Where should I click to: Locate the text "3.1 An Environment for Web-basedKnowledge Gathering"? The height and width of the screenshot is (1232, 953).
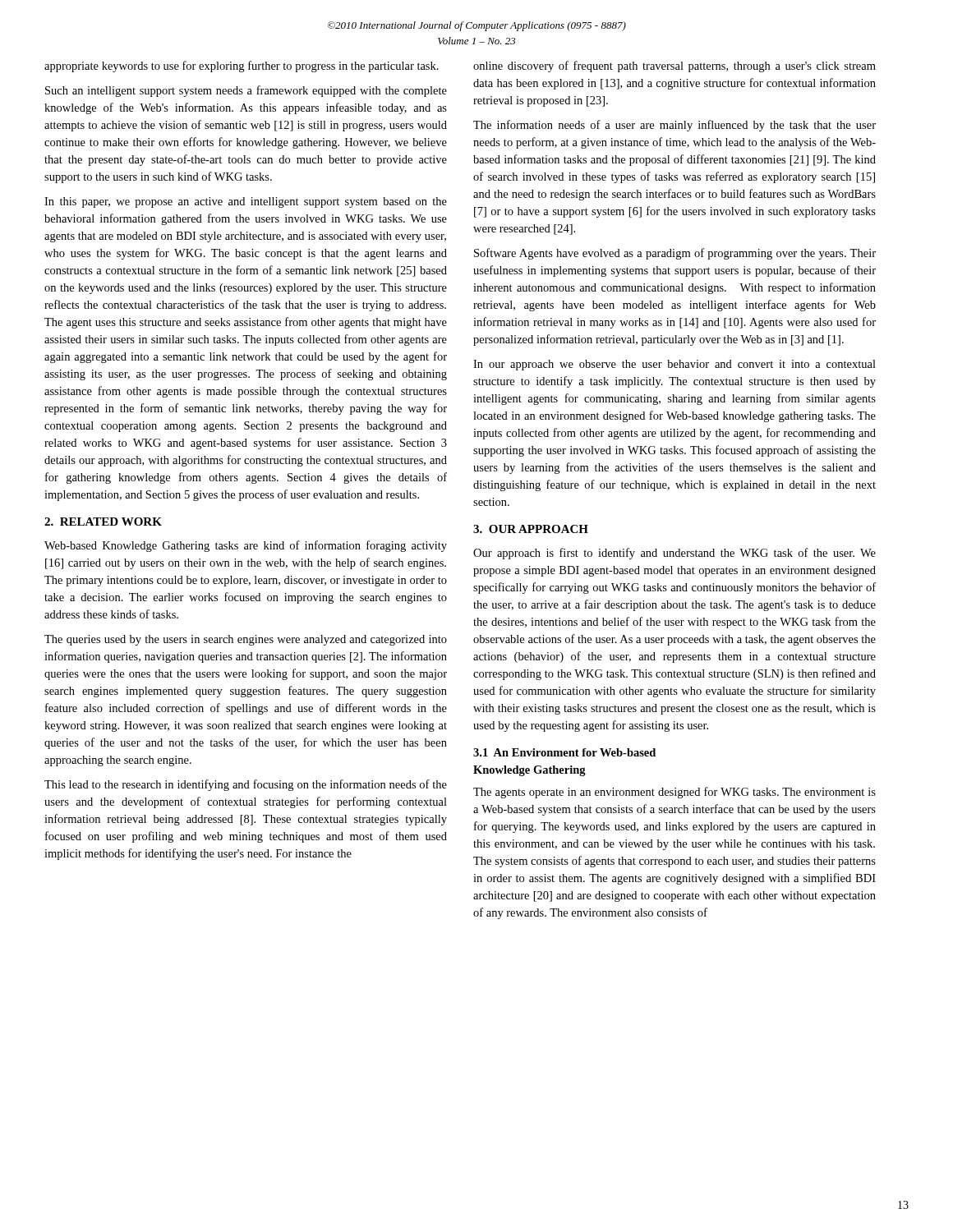[565, 761]
